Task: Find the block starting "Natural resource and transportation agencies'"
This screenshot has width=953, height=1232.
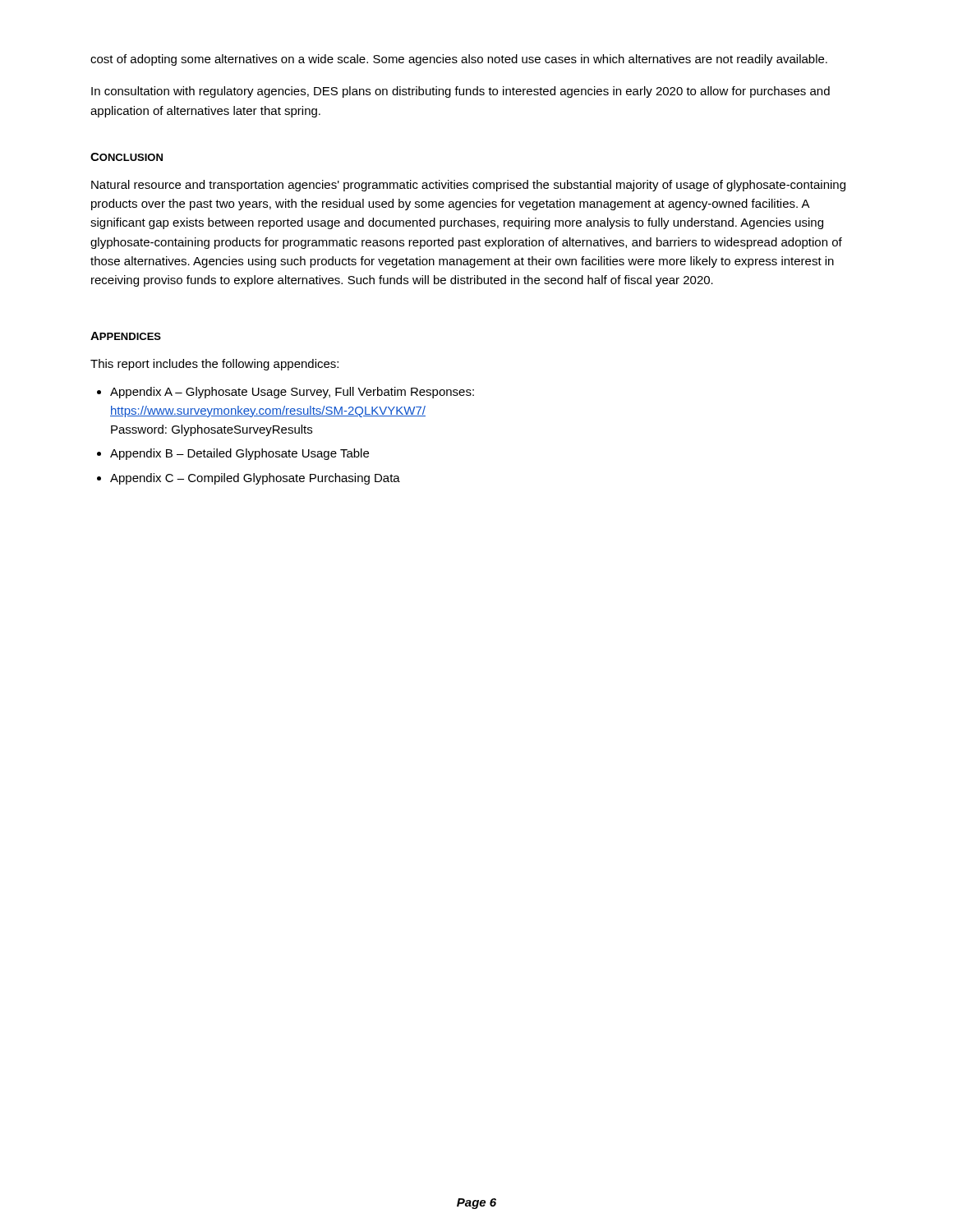Action: pos(468,232)
